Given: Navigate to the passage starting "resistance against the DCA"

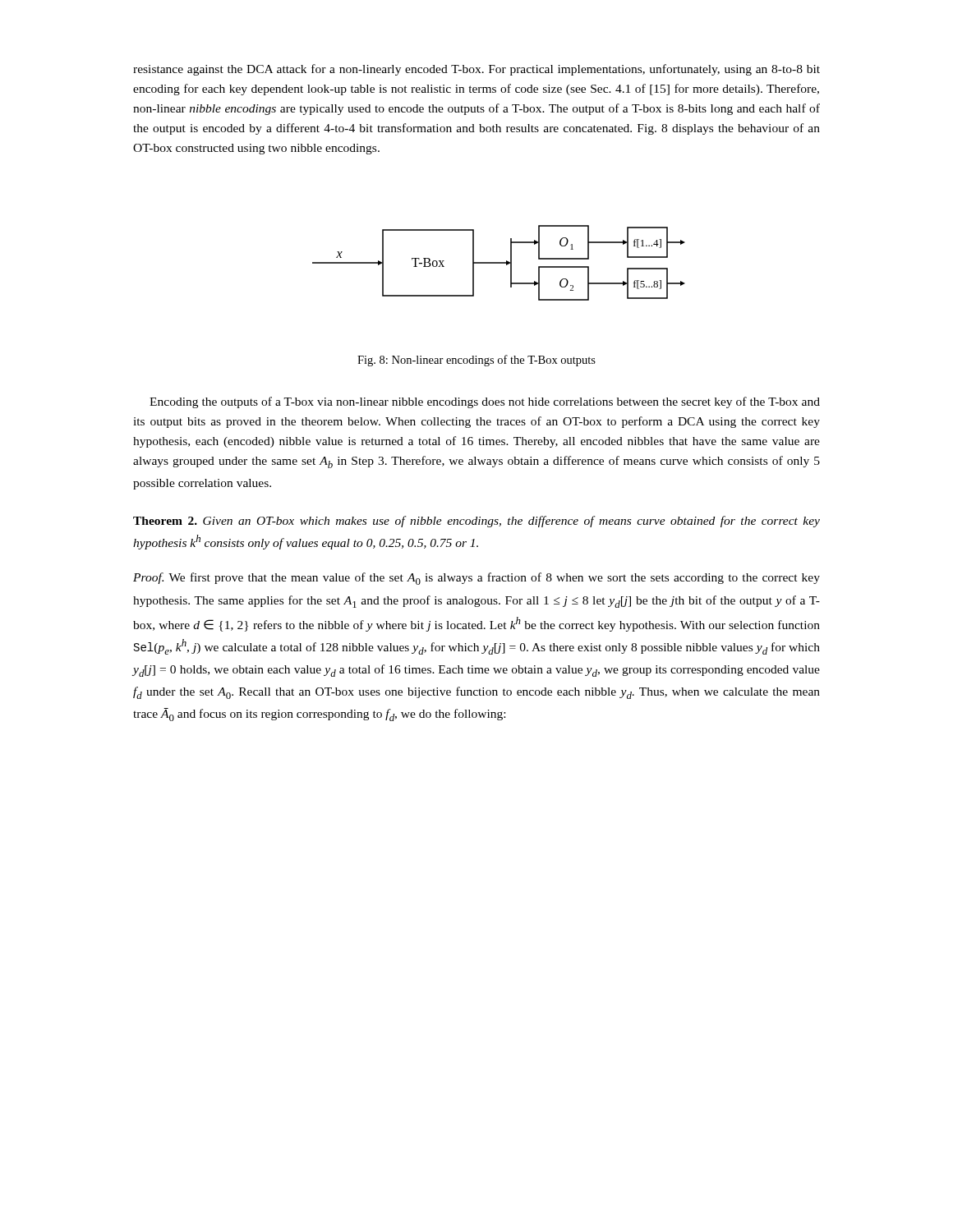Looking at the screenshot, I should tap(476, 108).
